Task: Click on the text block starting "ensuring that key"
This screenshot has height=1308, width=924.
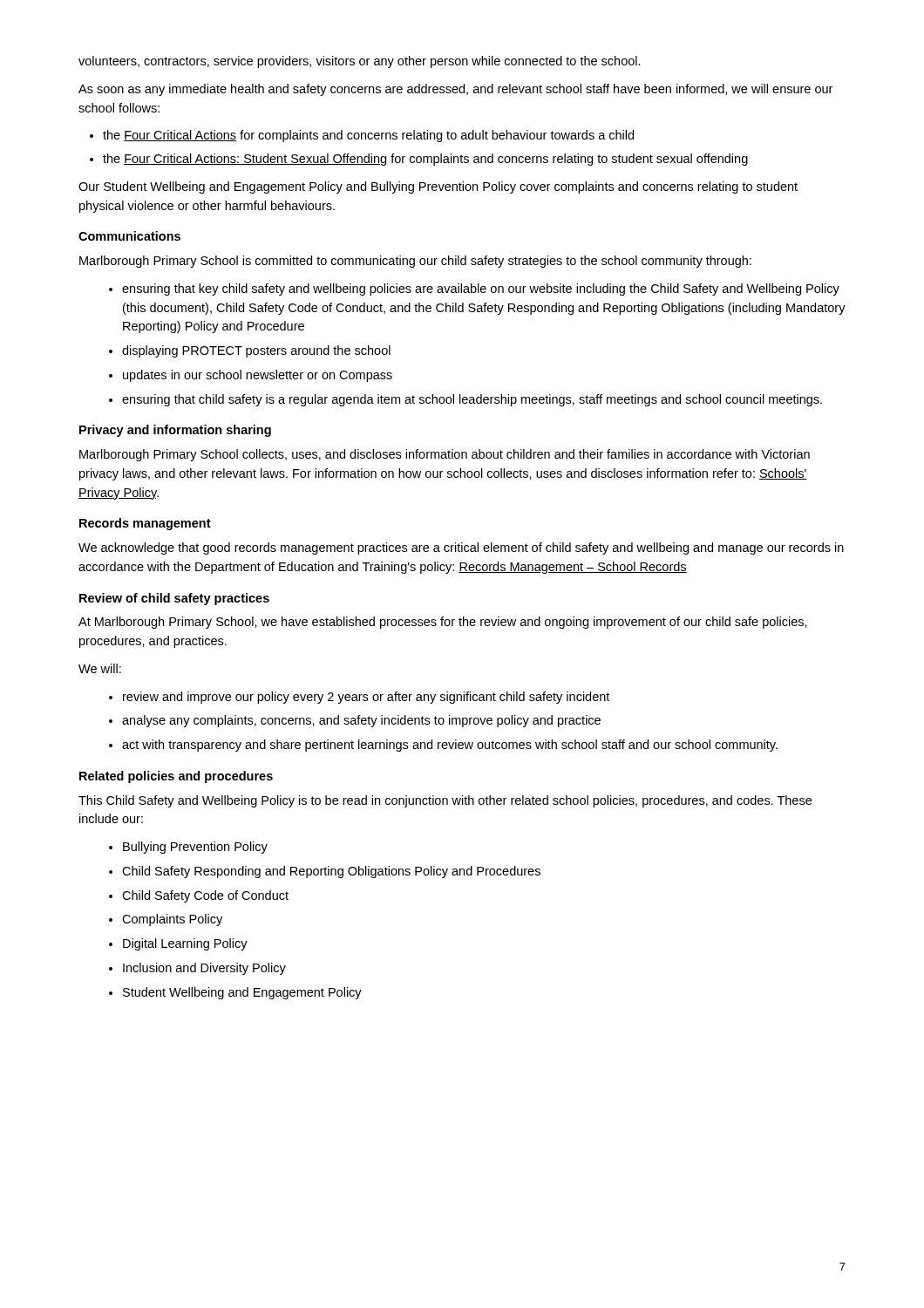Action: tap(484, 308)
